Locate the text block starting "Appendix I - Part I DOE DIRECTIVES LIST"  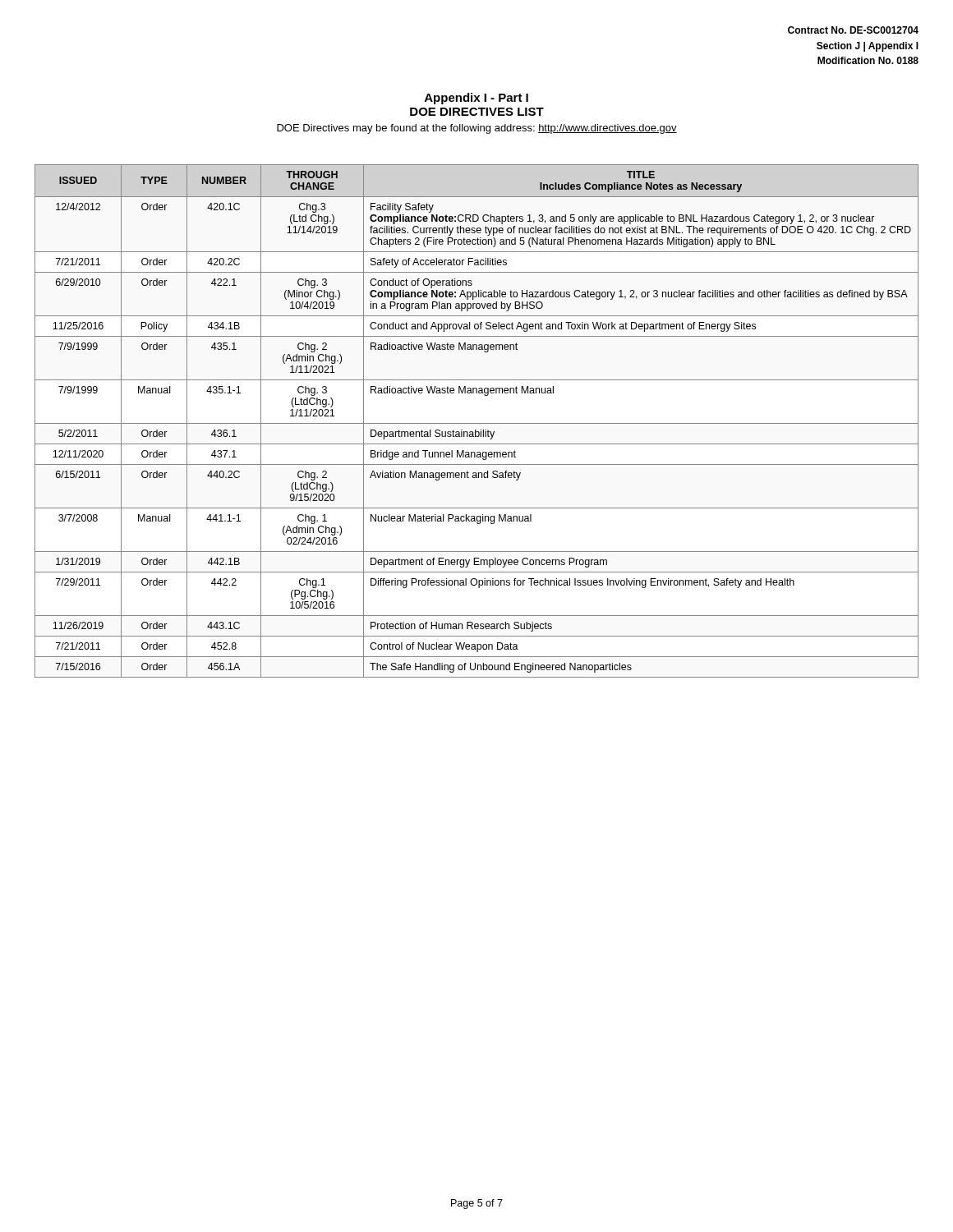click(x=476, y=112)
